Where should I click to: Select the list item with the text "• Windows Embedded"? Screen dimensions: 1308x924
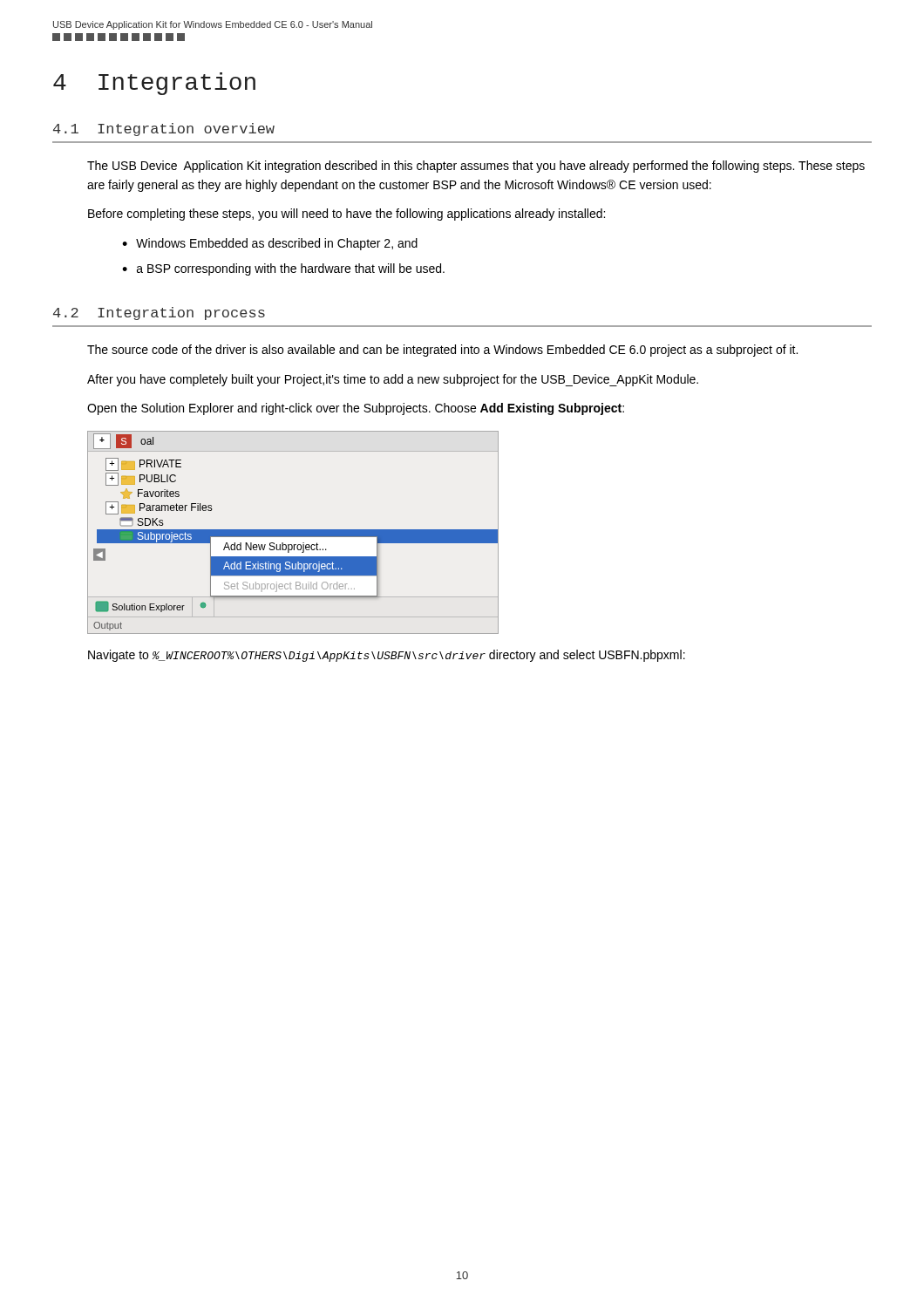[270, 244]
